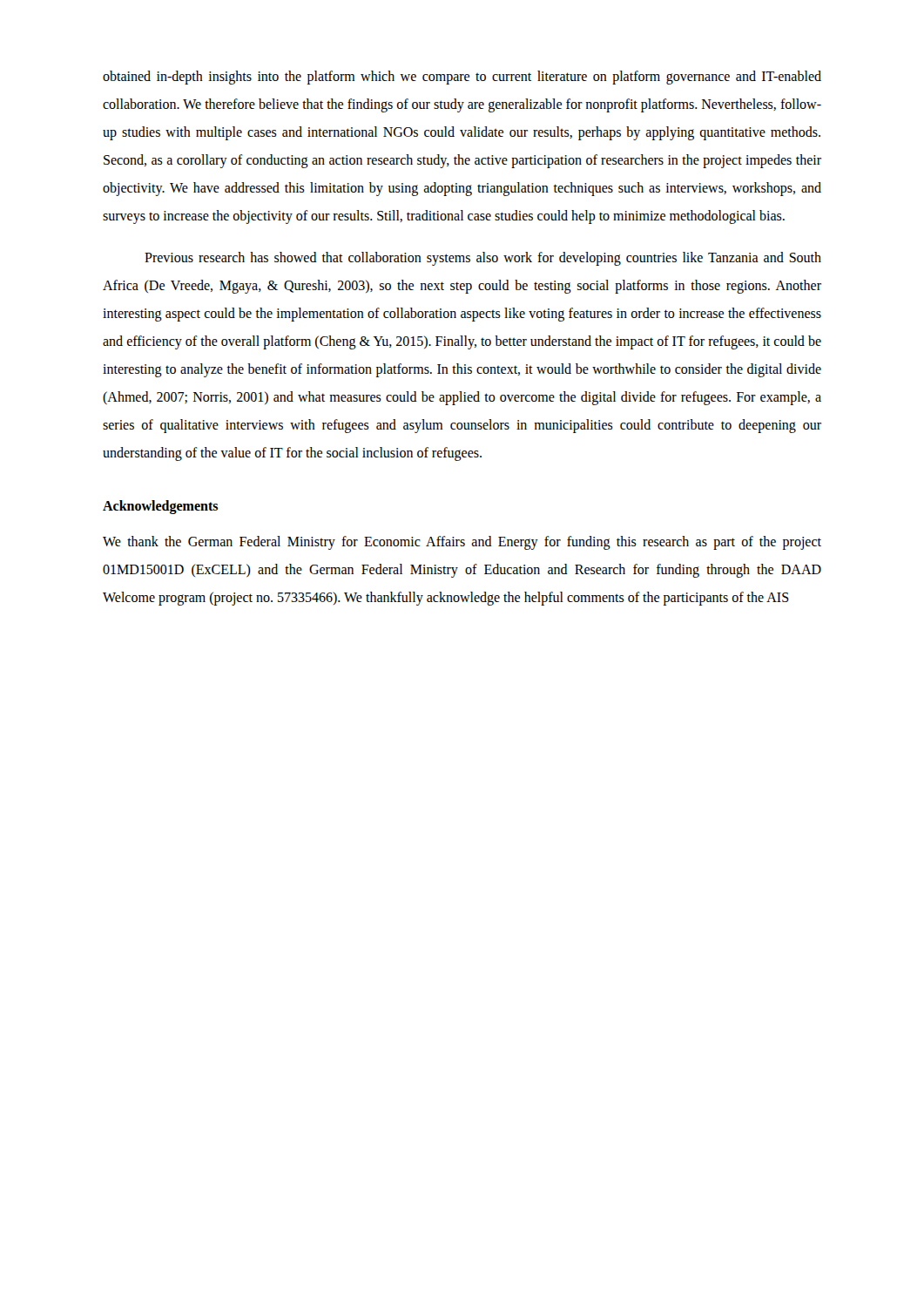Find a section header
The height and width of the screenshot is (1307, 924).
pos(160,506)
